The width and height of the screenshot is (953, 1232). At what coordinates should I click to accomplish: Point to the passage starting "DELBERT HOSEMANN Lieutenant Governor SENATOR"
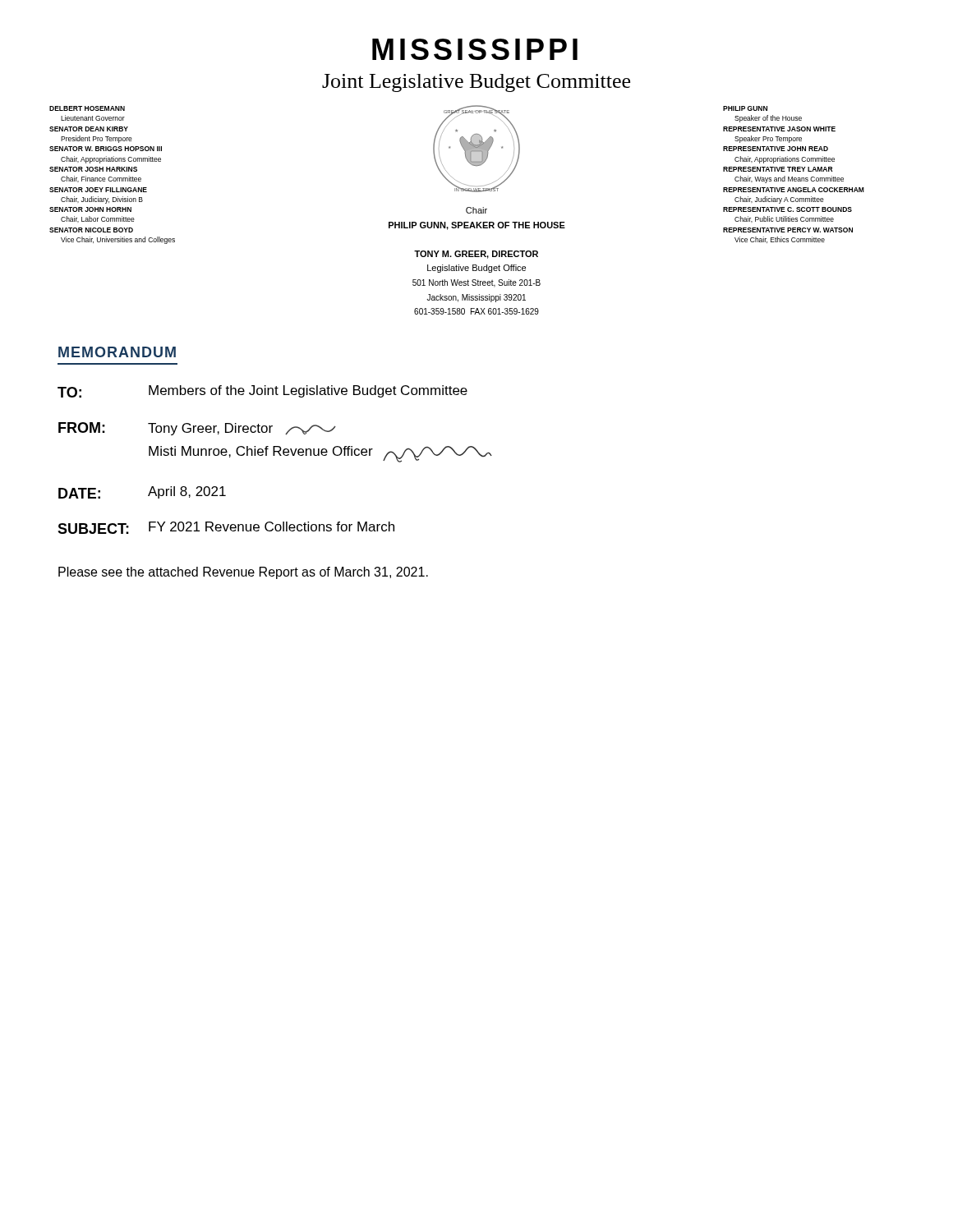pyautogui.click(x=112, y=174)
